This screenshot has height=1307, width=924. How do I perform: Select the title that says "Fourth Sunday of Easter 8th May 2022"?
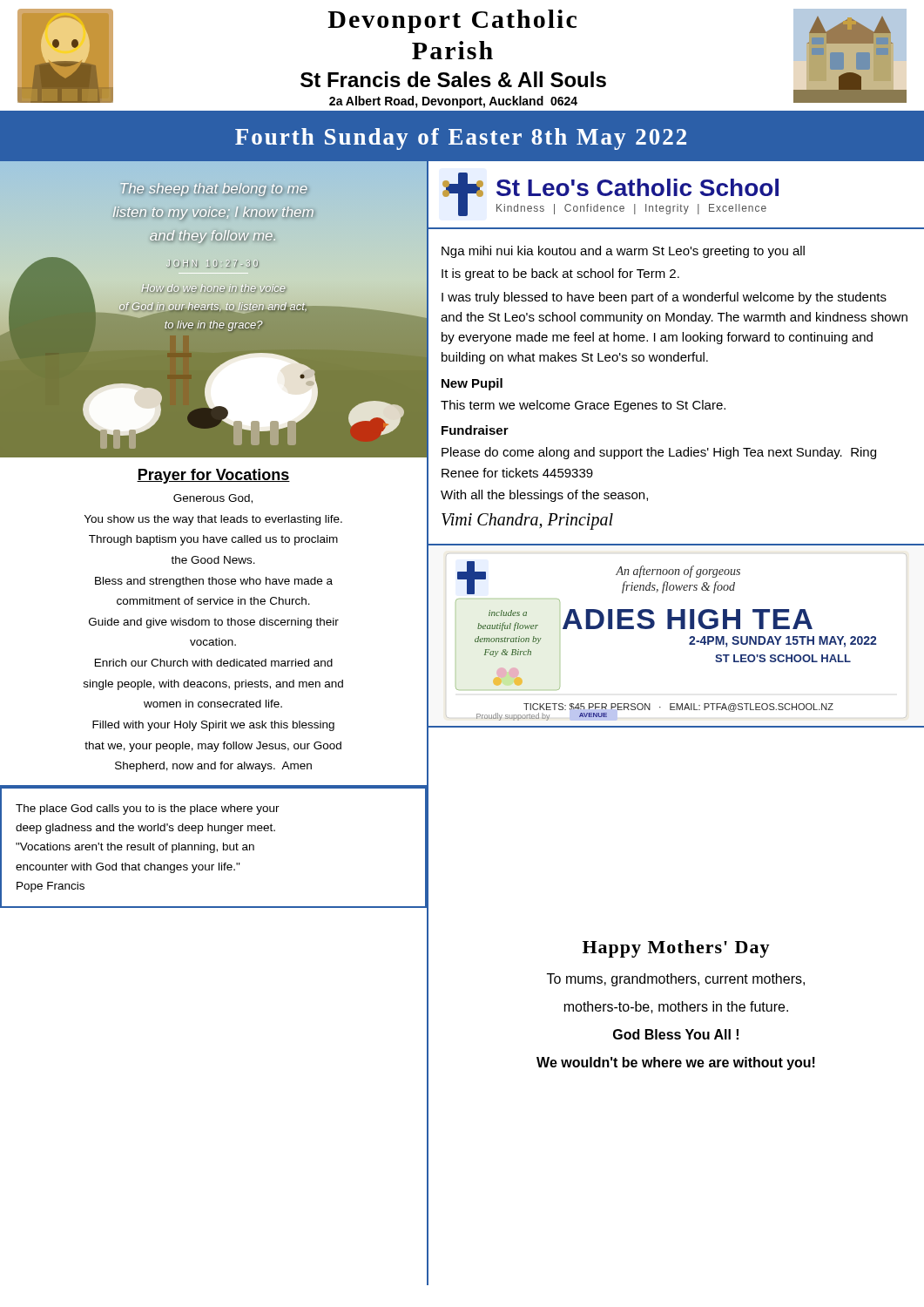click(x=462, y=137)
